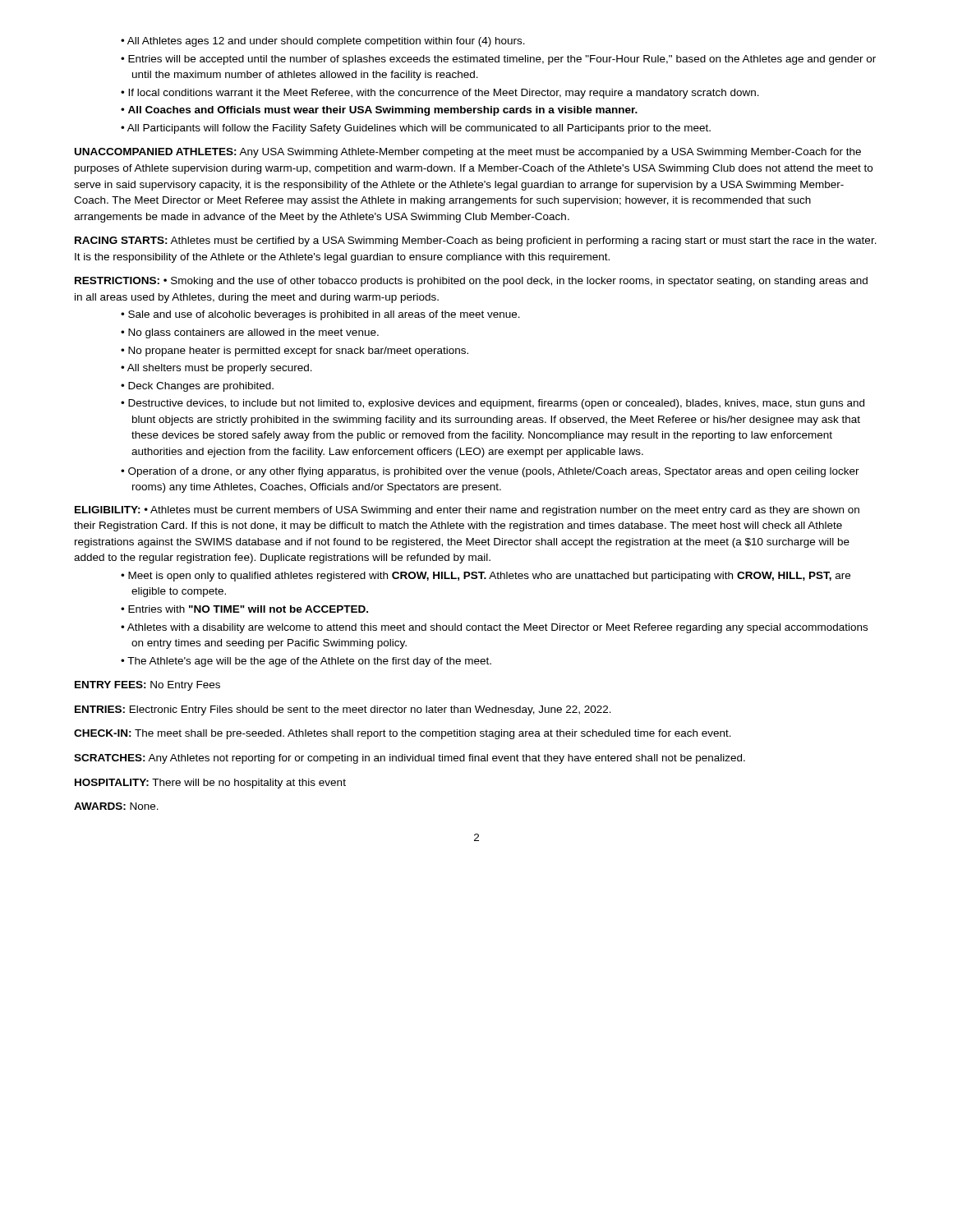Viewport: 953px width, 1232px height.
Task: Click on the block starting "ENTRY FEES: No Entry Fees"
Action: 147,685
